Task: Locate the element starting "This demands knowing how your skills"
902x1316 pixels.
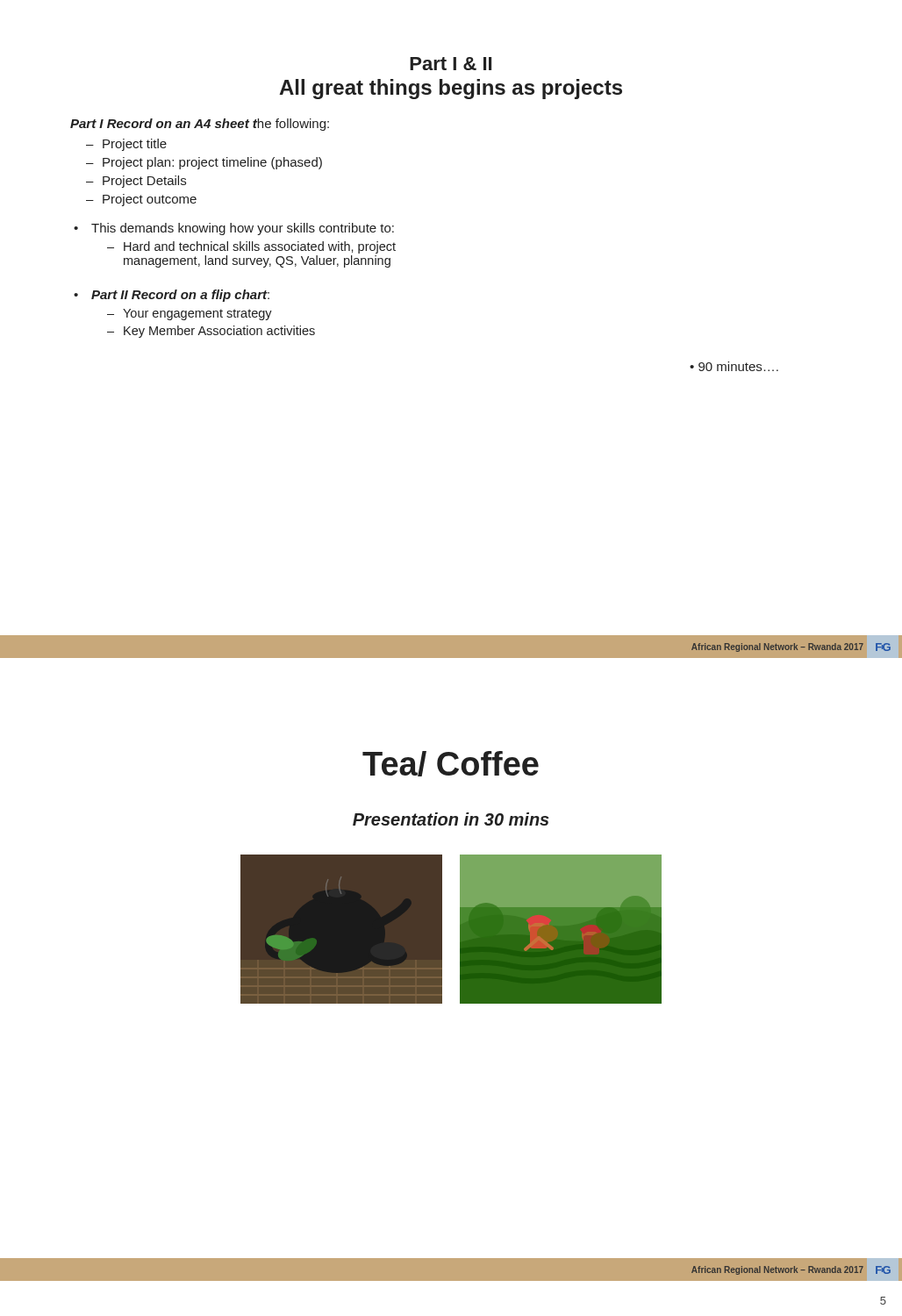Action: [x=243, y=229]
